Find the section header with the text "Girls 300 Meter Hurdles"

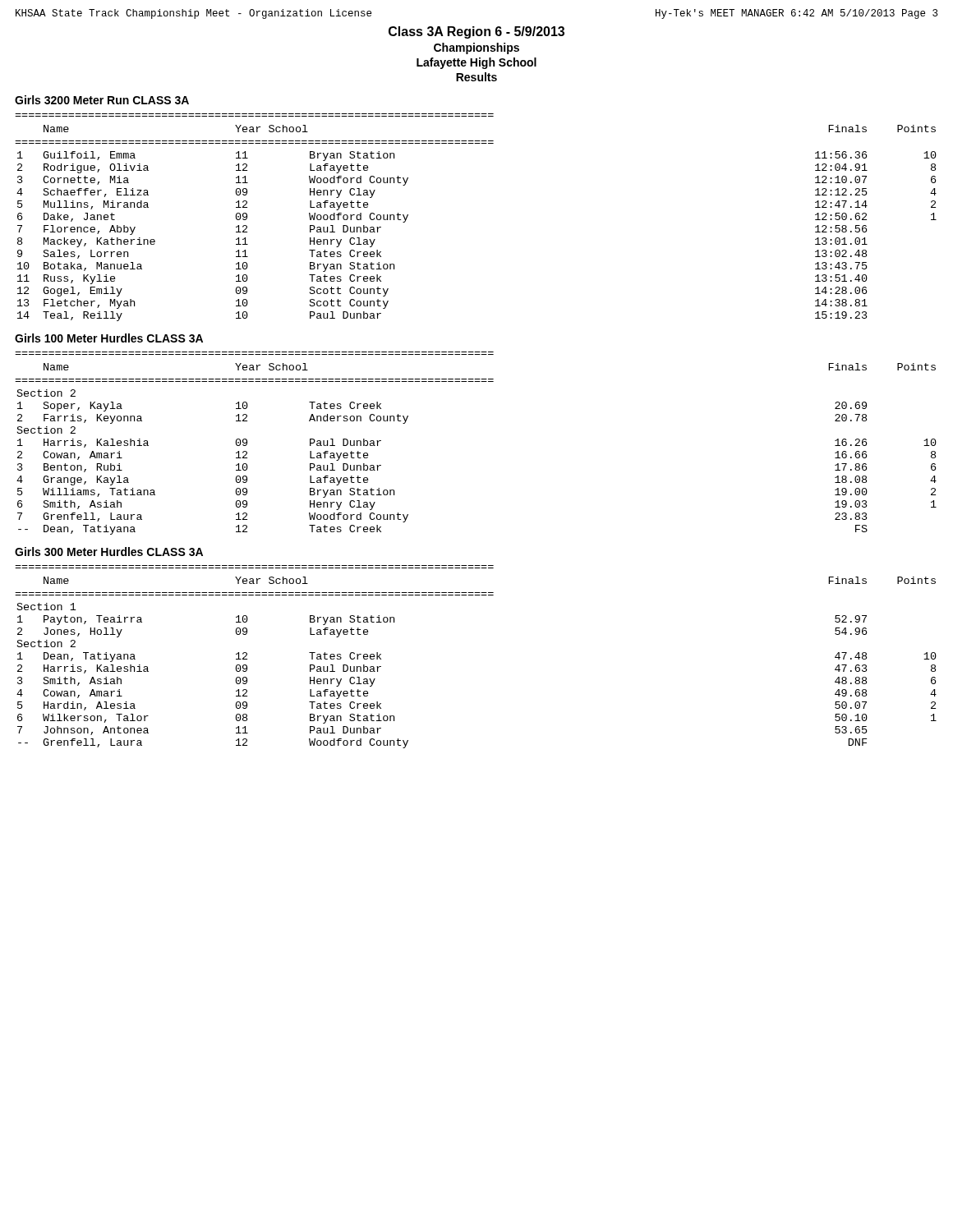109,552
